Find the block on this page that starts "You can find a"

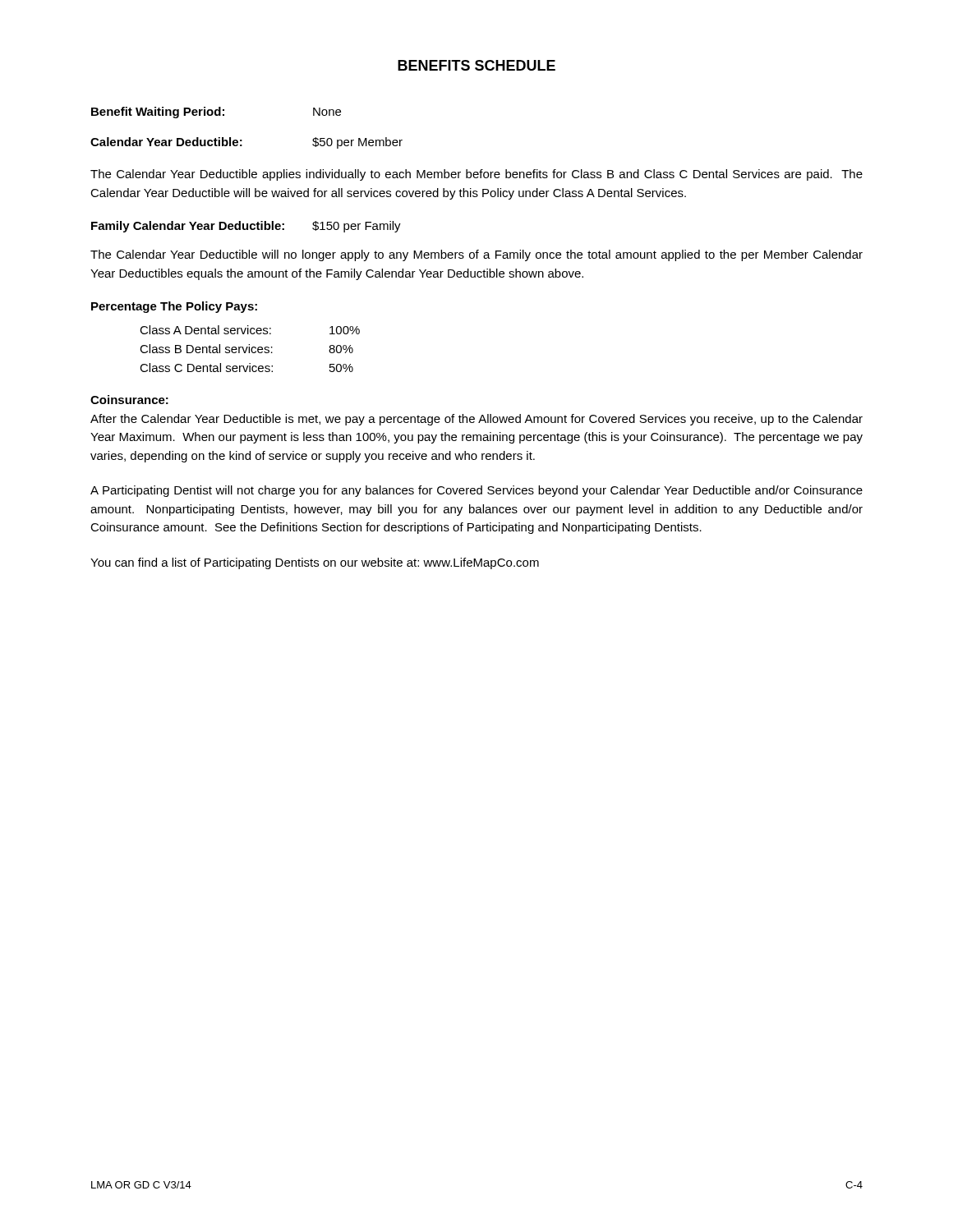[x=315, y=562]
